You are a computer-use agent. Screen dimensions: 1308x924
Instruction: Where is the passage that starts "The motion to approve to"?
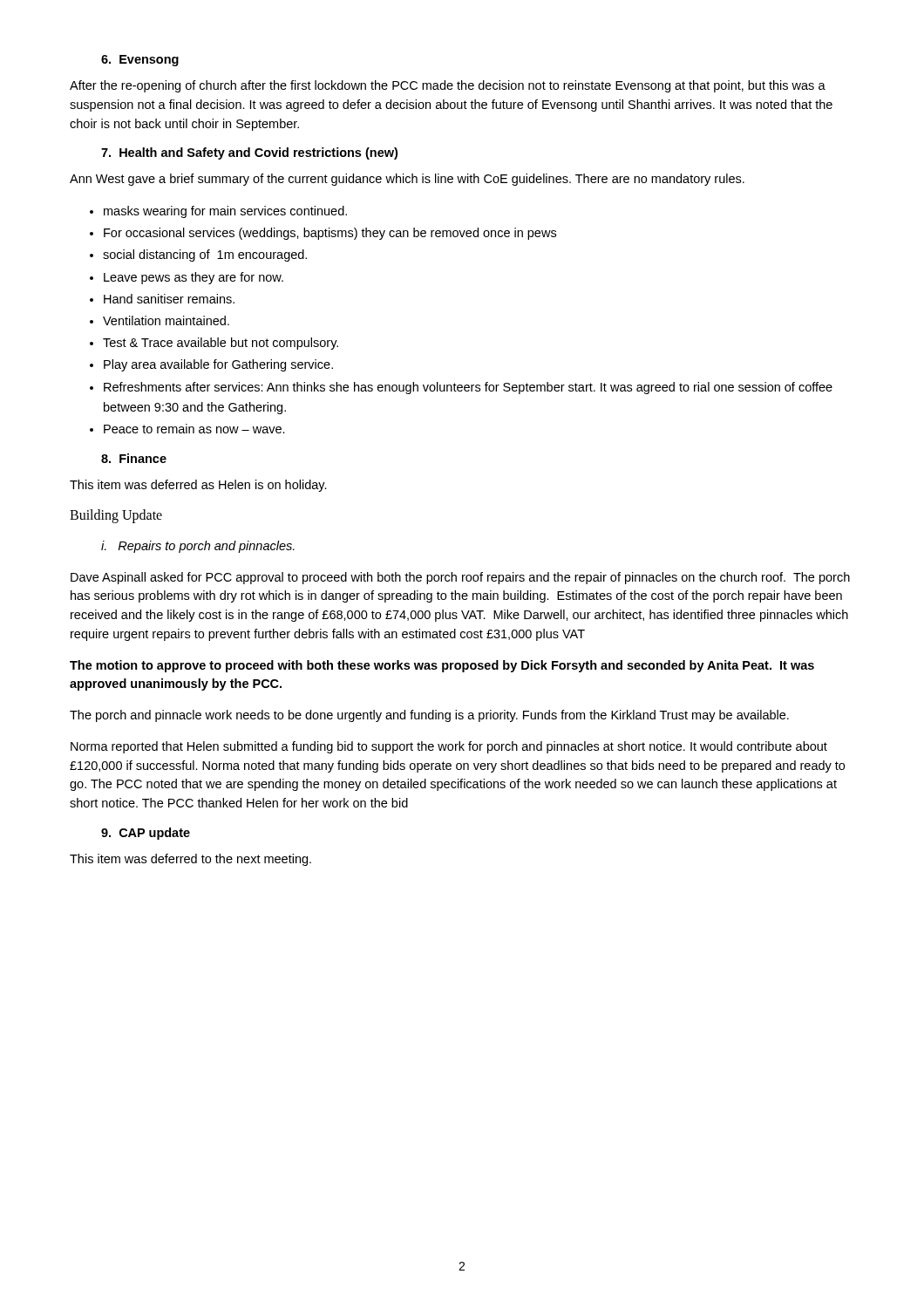[x=442, y=674]
